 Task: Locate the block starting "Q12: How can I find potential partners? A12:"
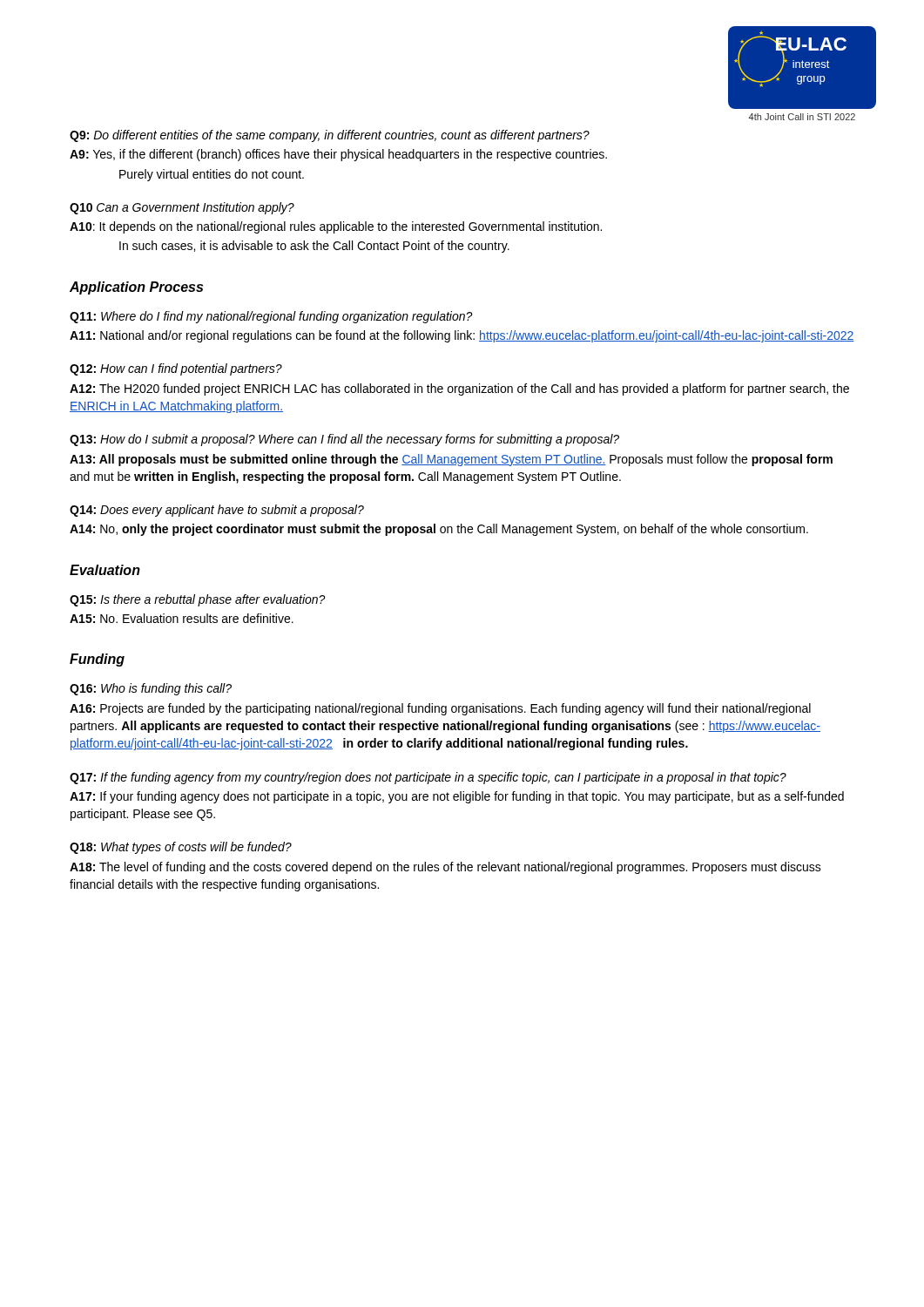pyautogui.click(x=462, y=388)
